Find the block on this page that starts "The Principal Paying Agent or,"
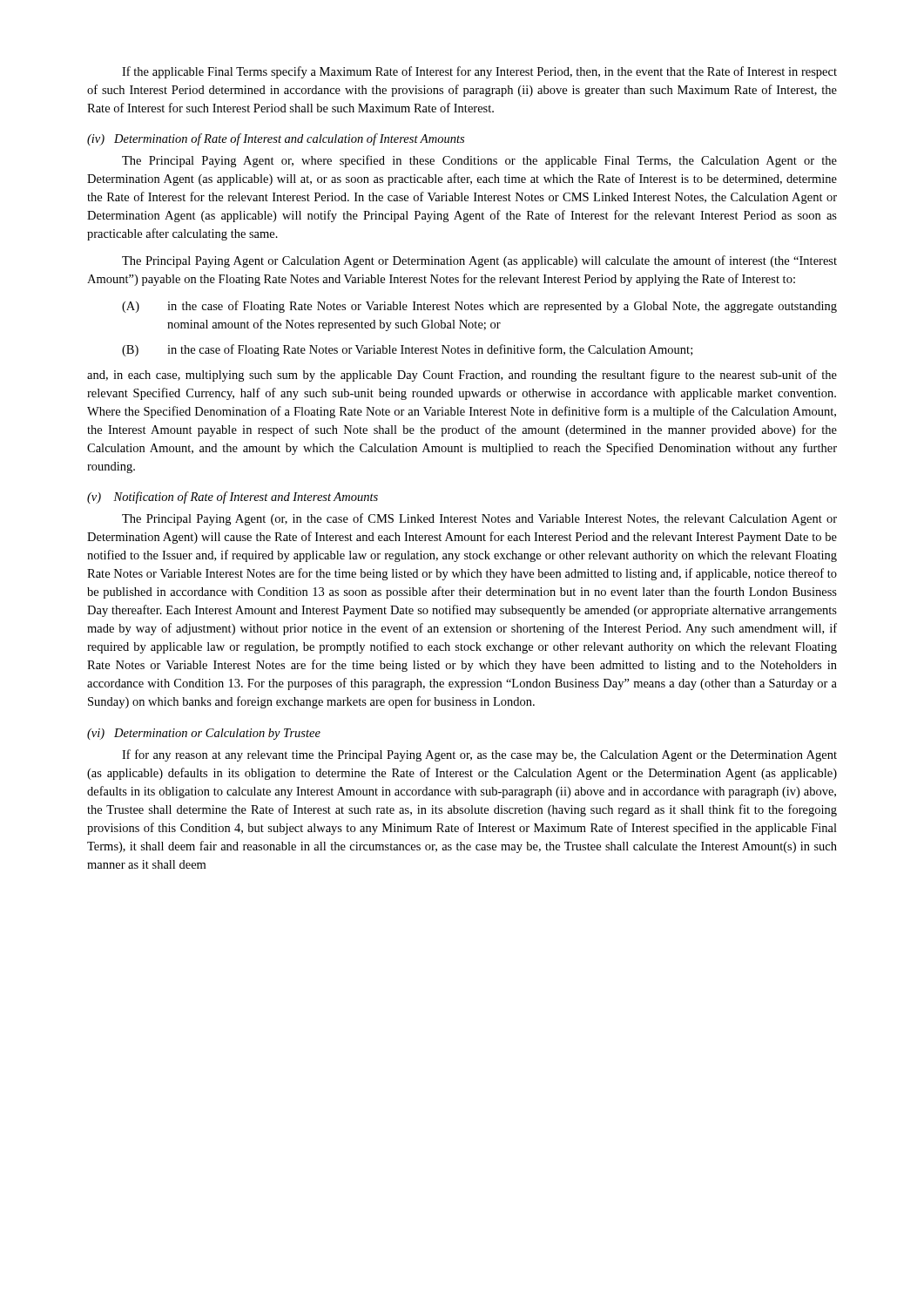The height and width of the screenshot is (1307, 924). (x=462, y=197)
